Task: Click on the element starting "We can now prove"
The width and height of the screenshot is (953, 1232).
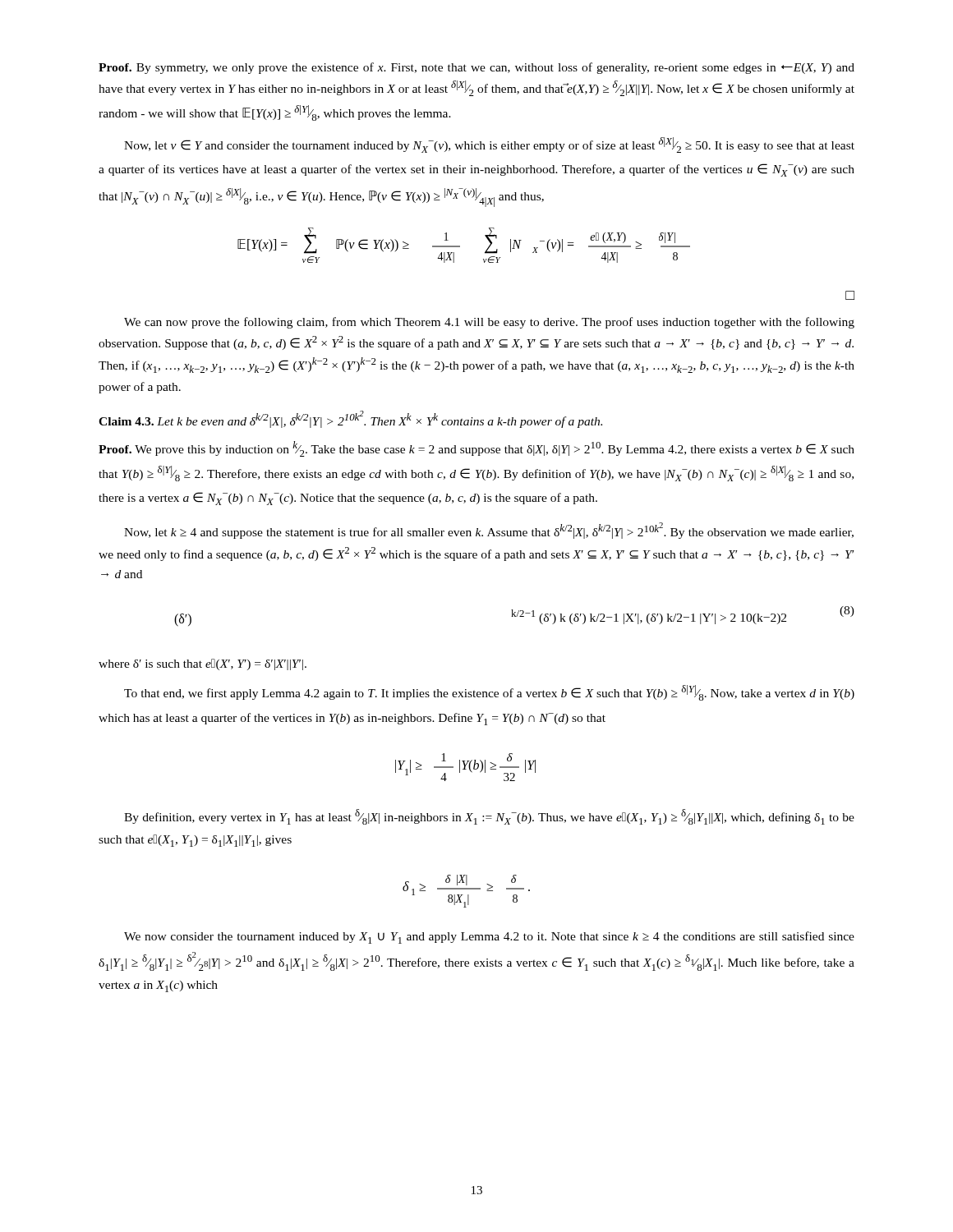Action: tap(476, 354)
